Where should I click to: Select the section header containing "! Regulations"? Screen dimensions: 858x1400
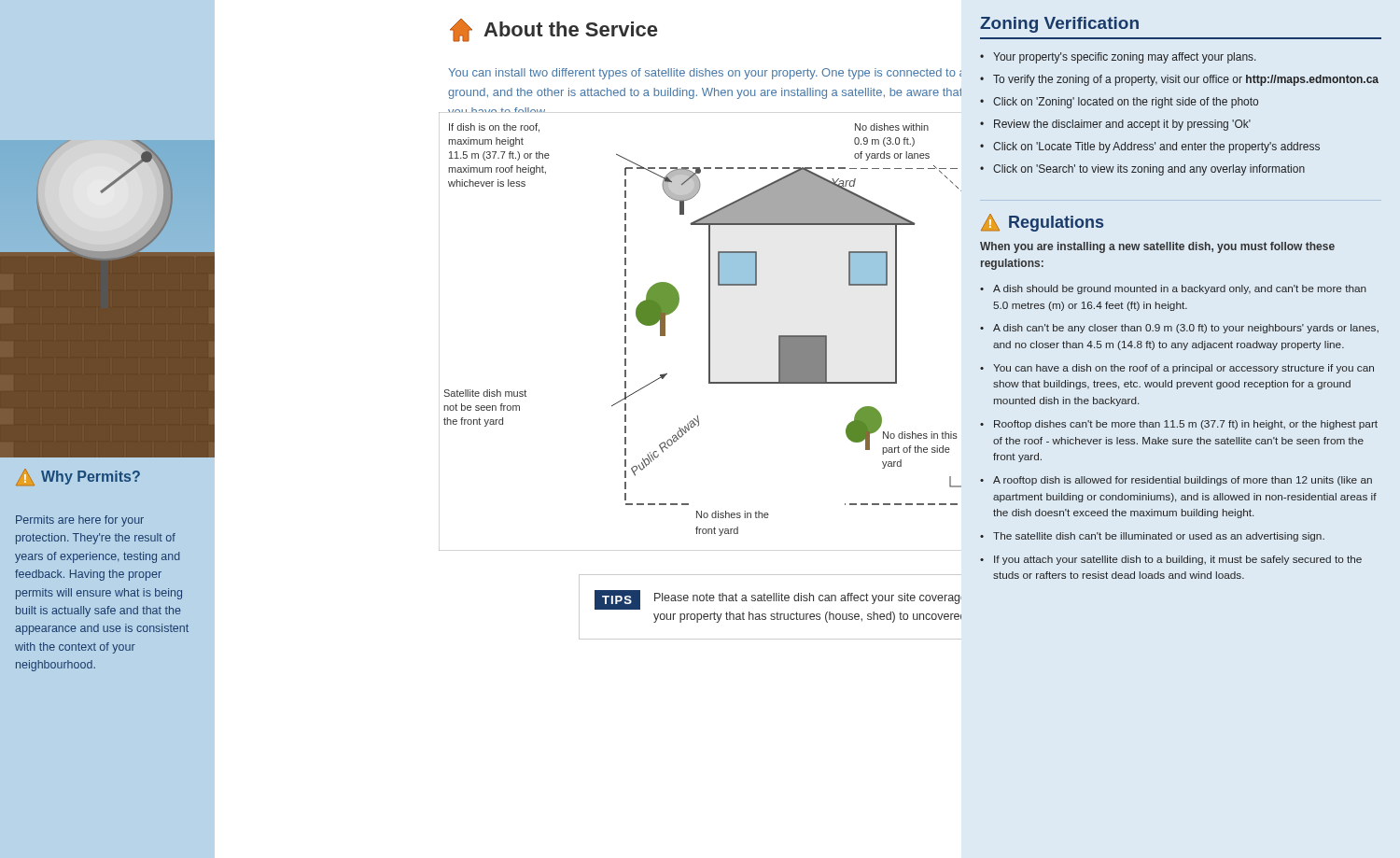click(x=1042, y=223)
